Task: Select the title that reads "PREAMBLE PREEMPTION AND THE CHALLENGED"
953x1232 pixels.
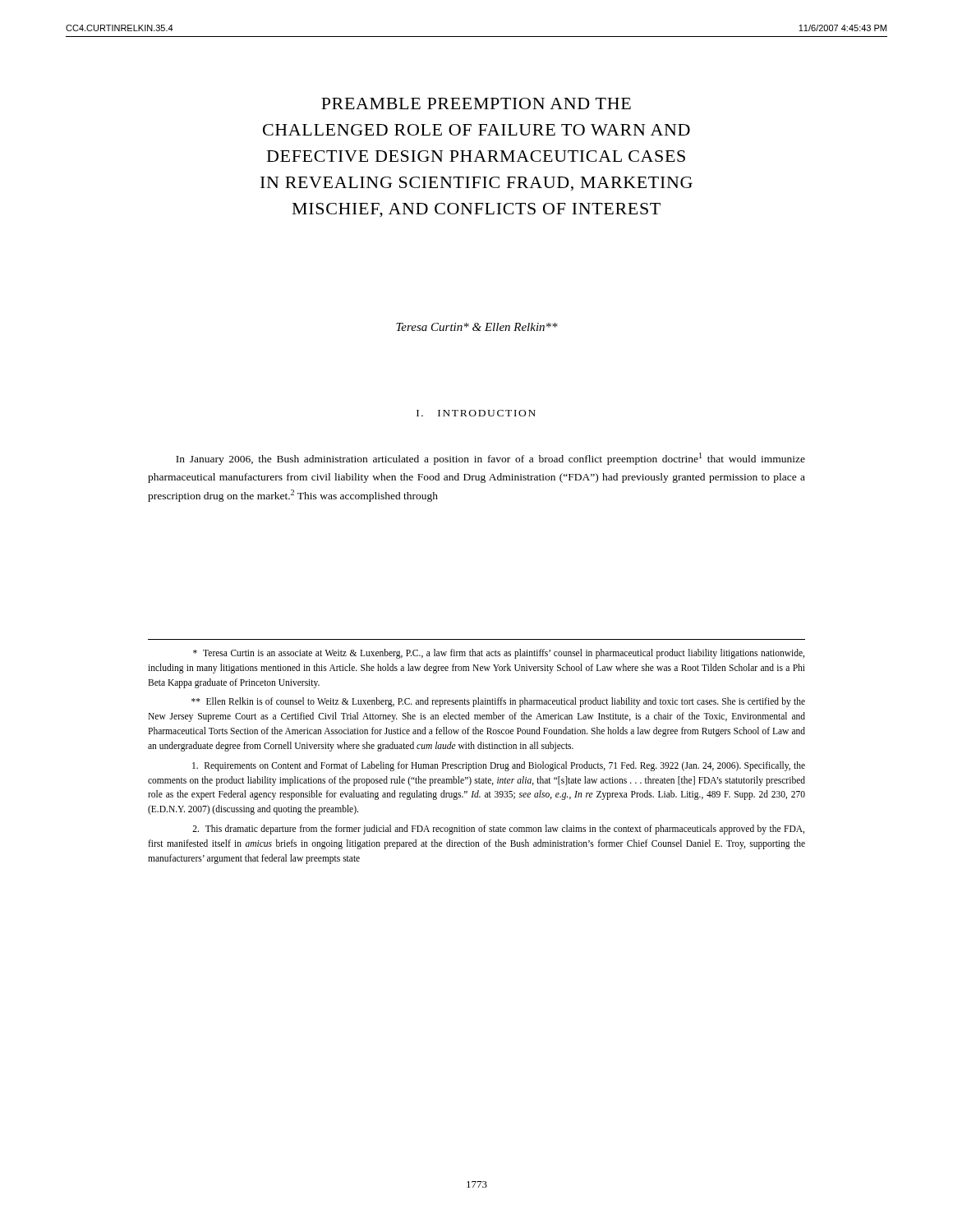Action: coord(476,155)
